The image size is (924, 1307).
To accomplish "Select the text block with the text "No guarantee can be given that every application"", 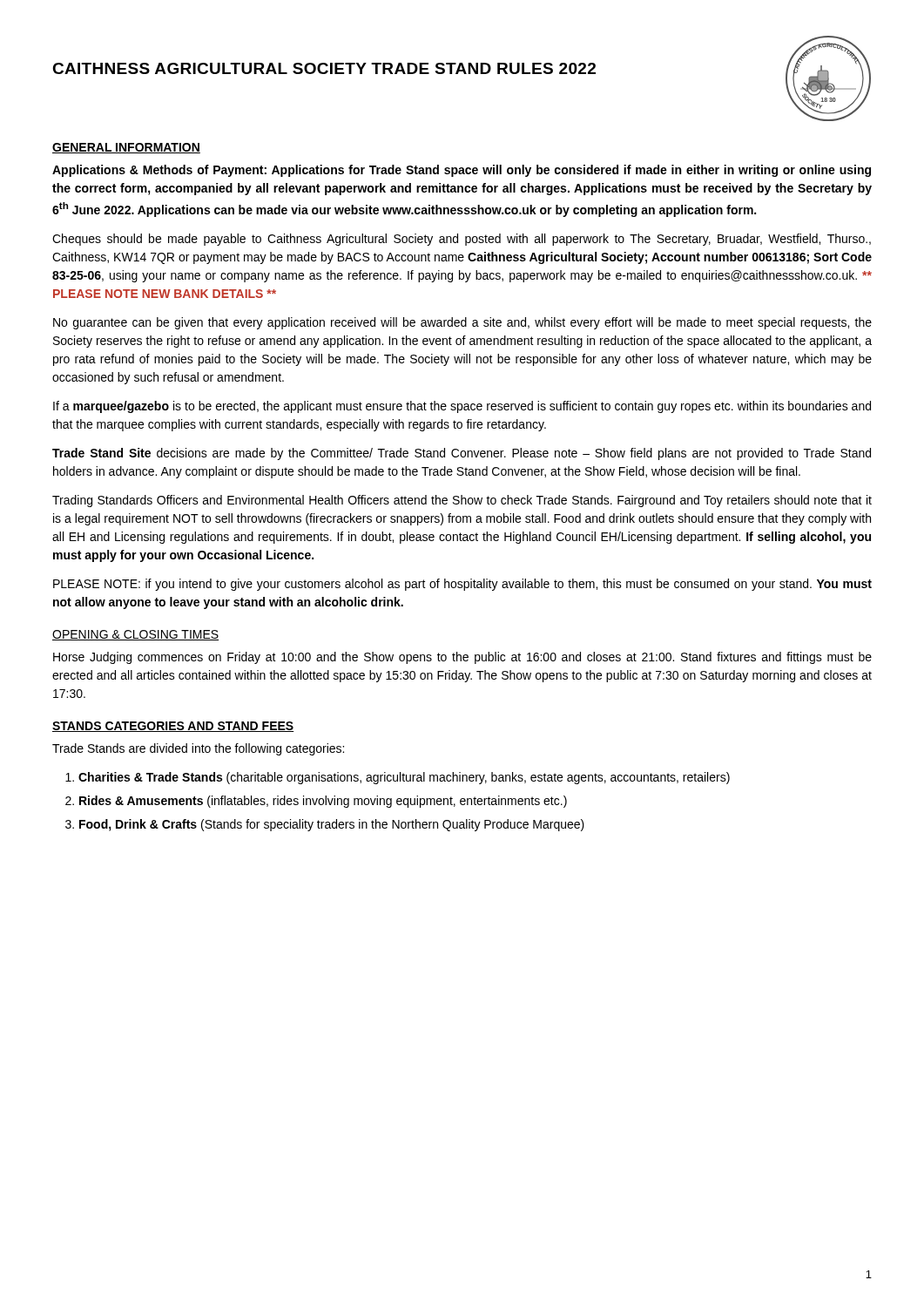I will pos(462,350).
